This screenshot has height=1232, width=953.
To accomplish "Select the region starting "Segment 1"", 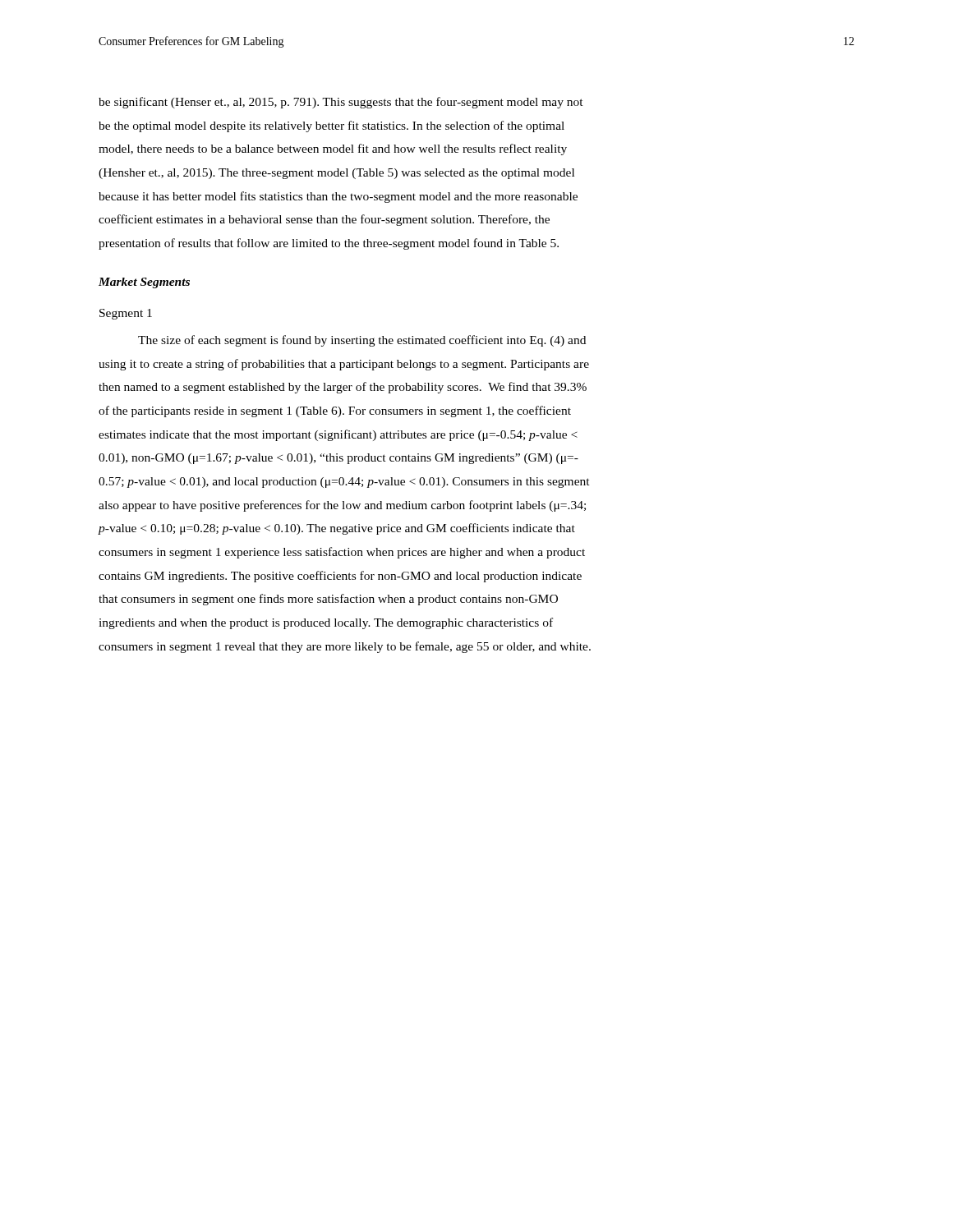I will point(126,314).
